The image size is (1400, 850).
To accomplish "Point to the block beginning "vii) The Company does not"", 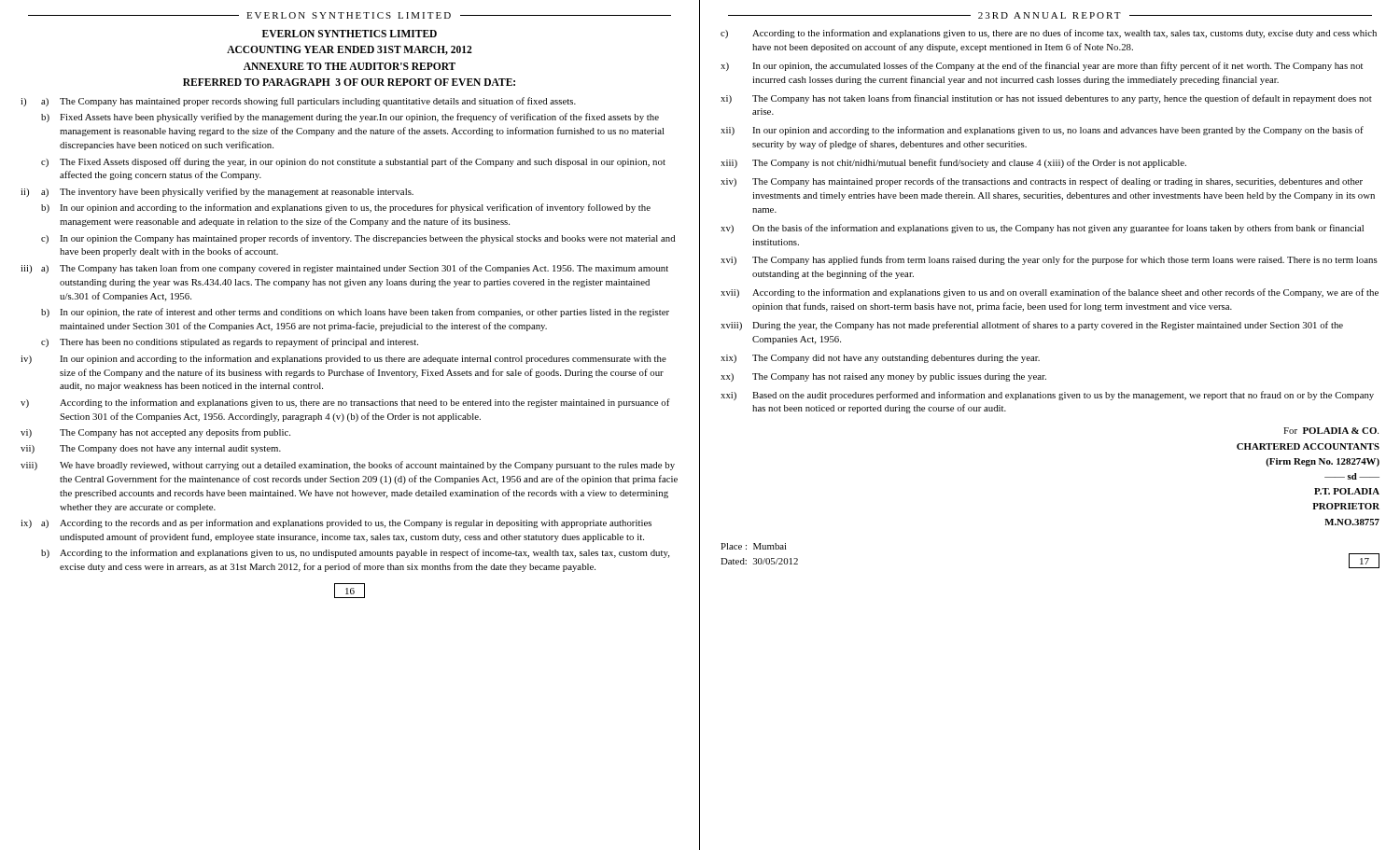I will (x=151, y=449).
